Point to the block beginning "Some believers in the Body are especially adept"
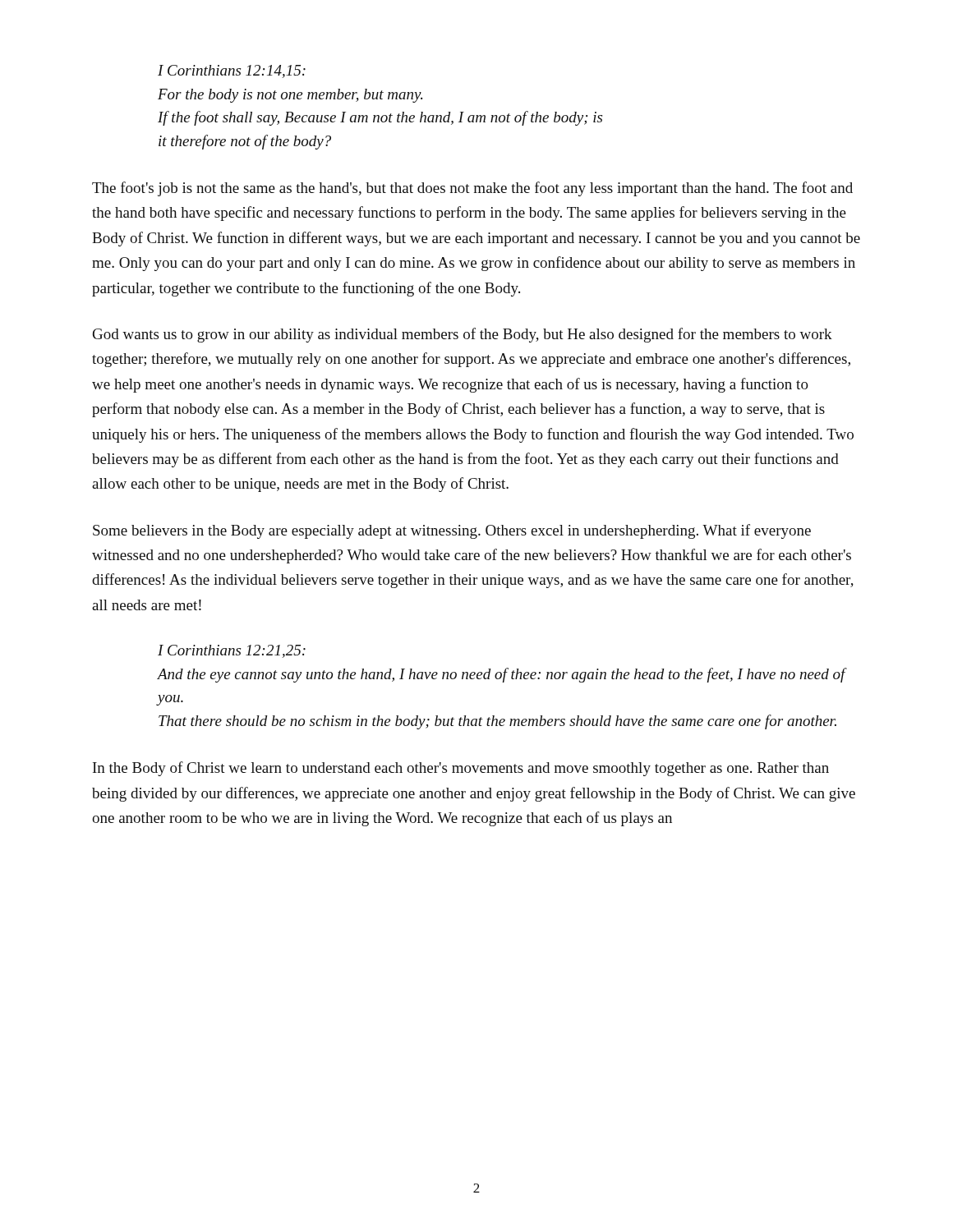The image size is (953, 1232). pos(473,567)
